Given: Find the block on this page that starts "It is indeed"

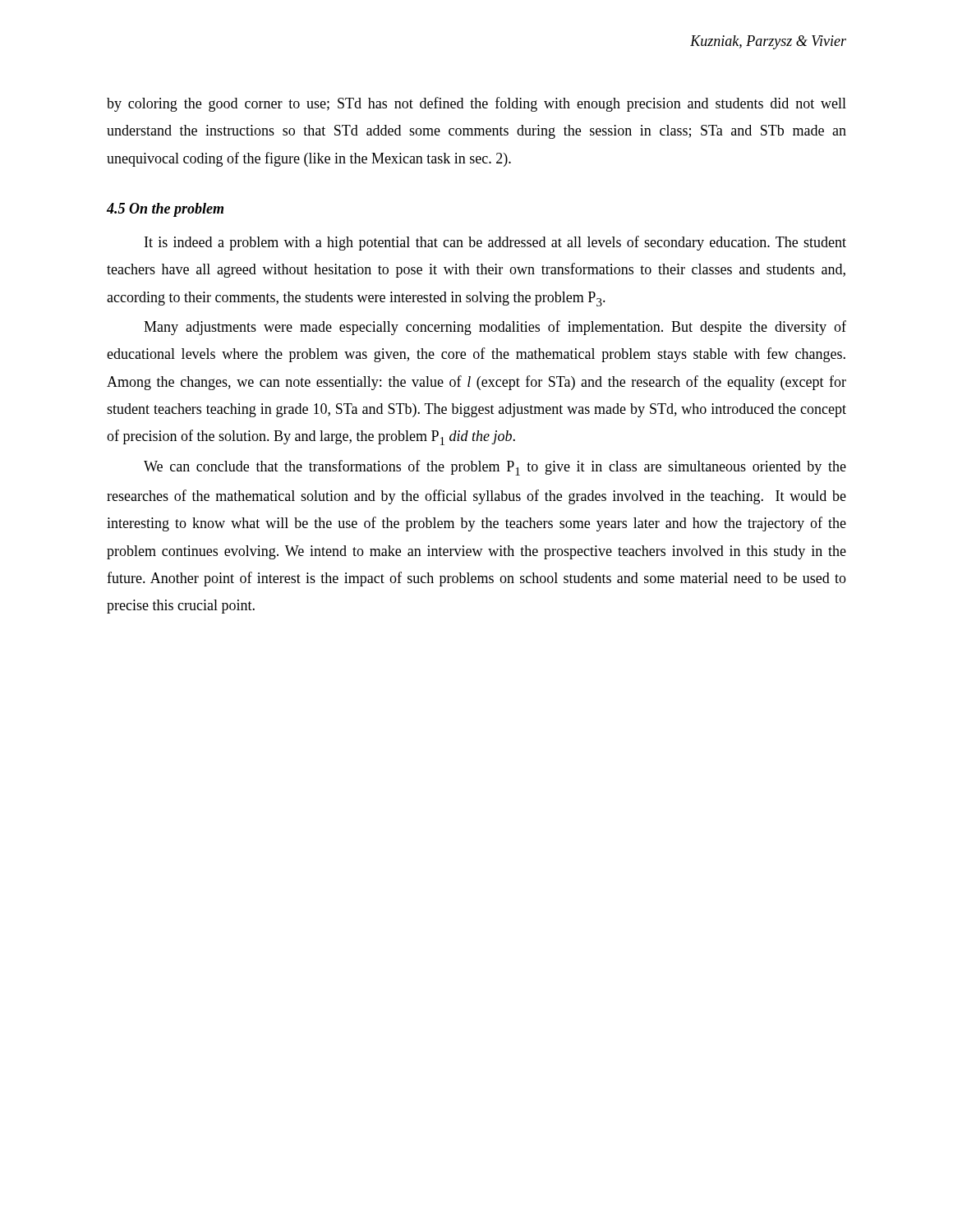Looking at the screenshot, I should pos(476,271).
